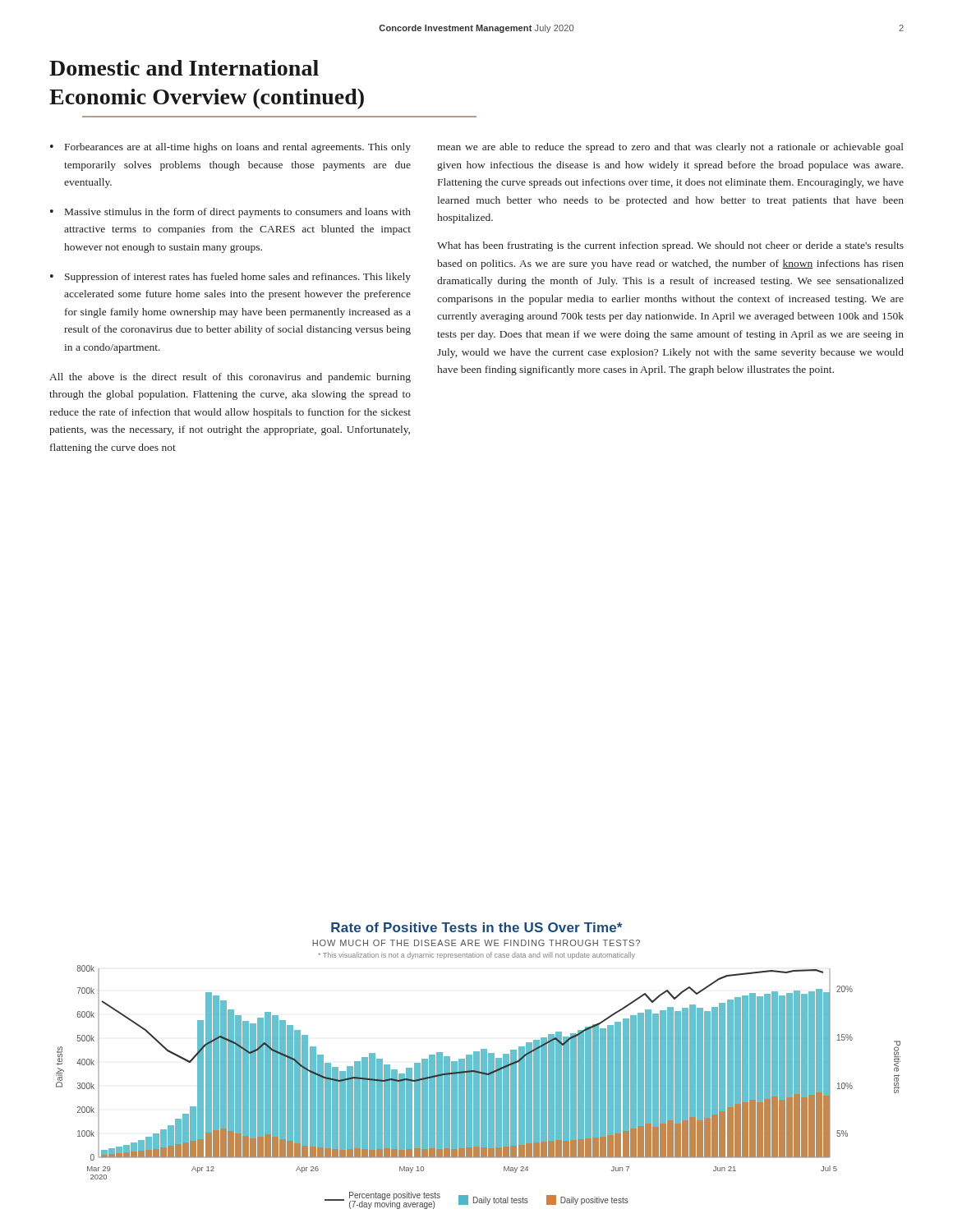Screen dimensions: 1232x953
Task: Find the element starting "• Massive stimulus in the form of"
Action: tap(230, 229)
